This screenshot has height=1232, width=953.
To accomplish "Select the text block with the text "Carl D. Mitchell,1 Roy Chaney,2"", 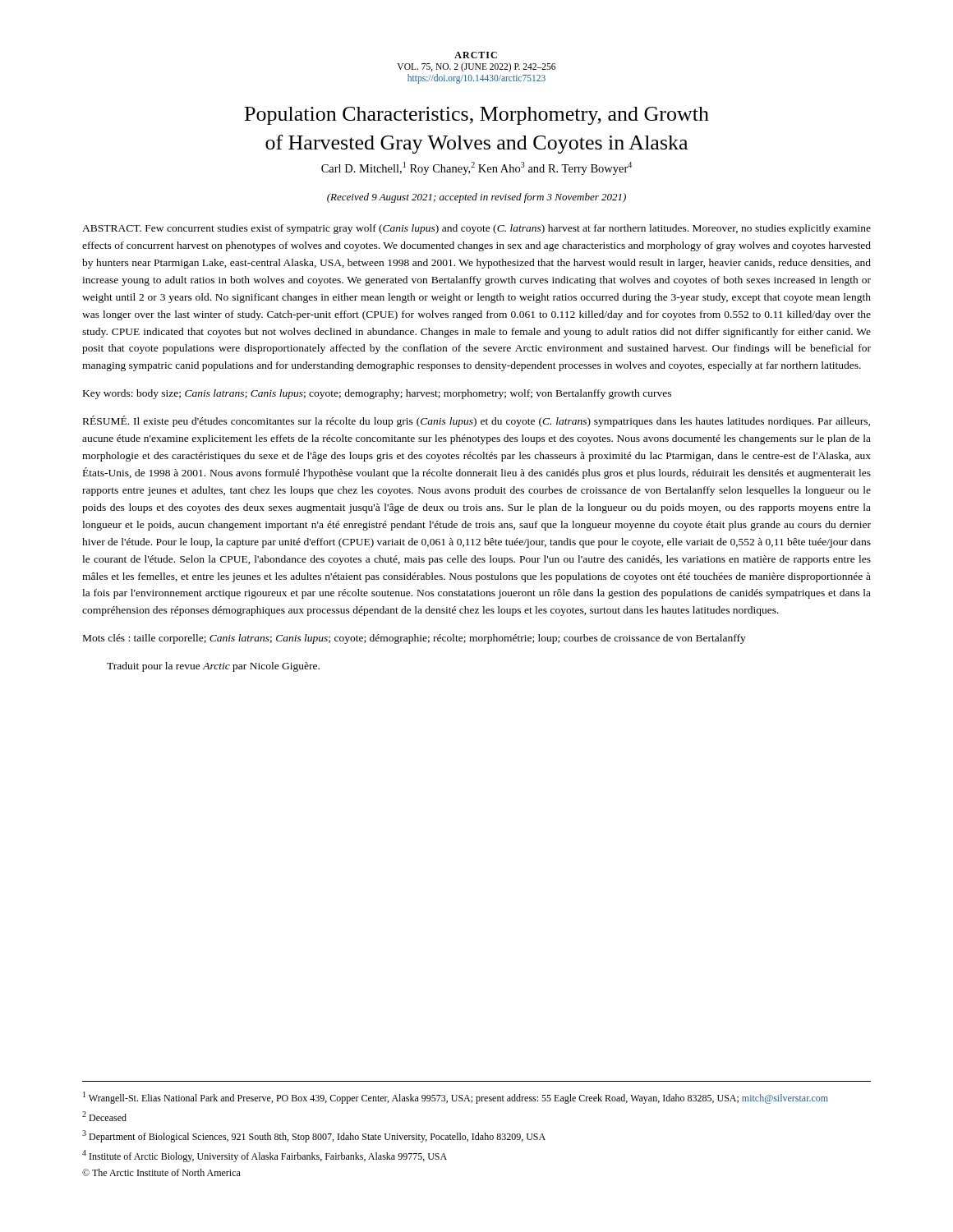I will click(x=476, y=168).
